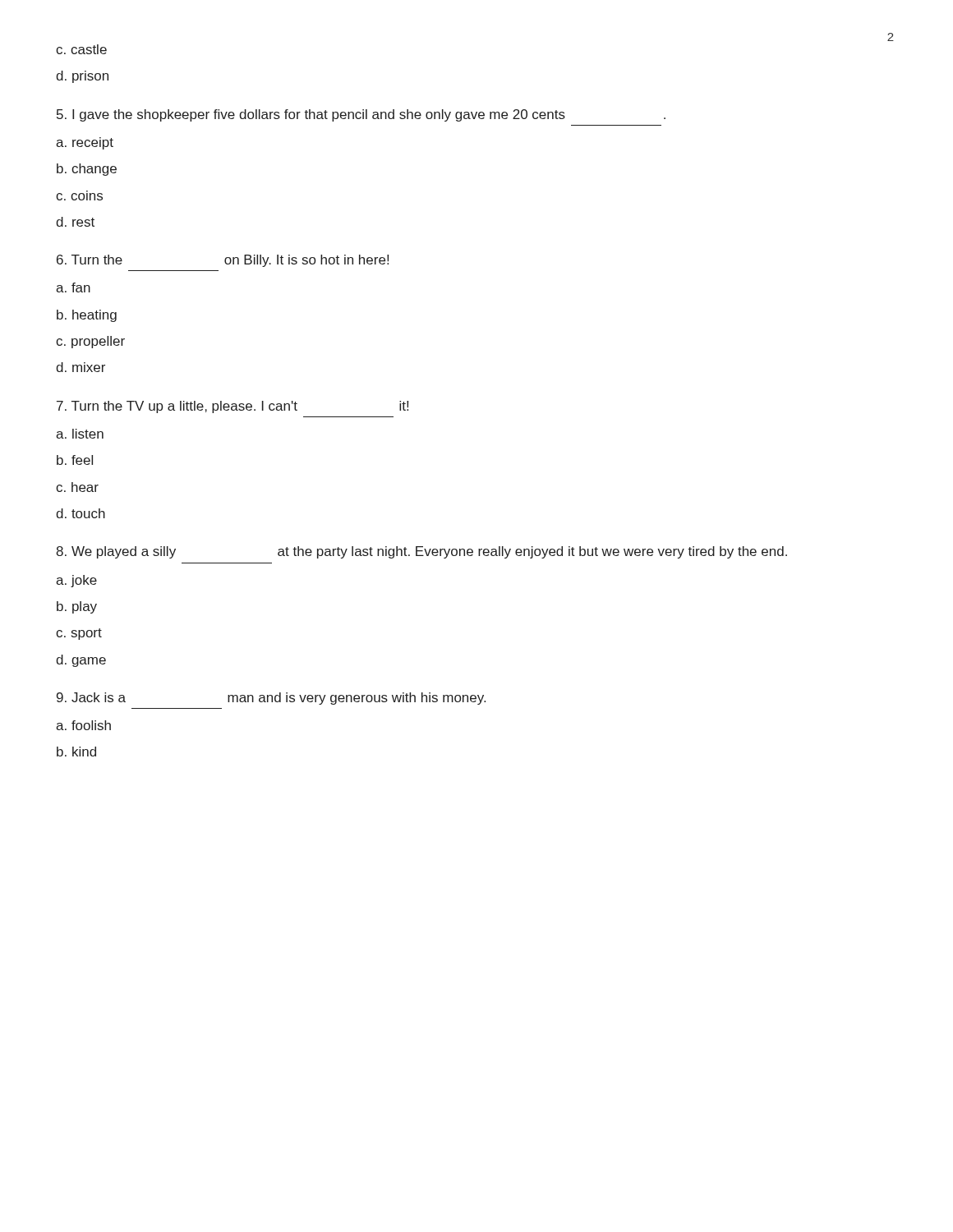
Task: Locate the block of text that opens with "9. Jack is"
Action: coord(271,697)
